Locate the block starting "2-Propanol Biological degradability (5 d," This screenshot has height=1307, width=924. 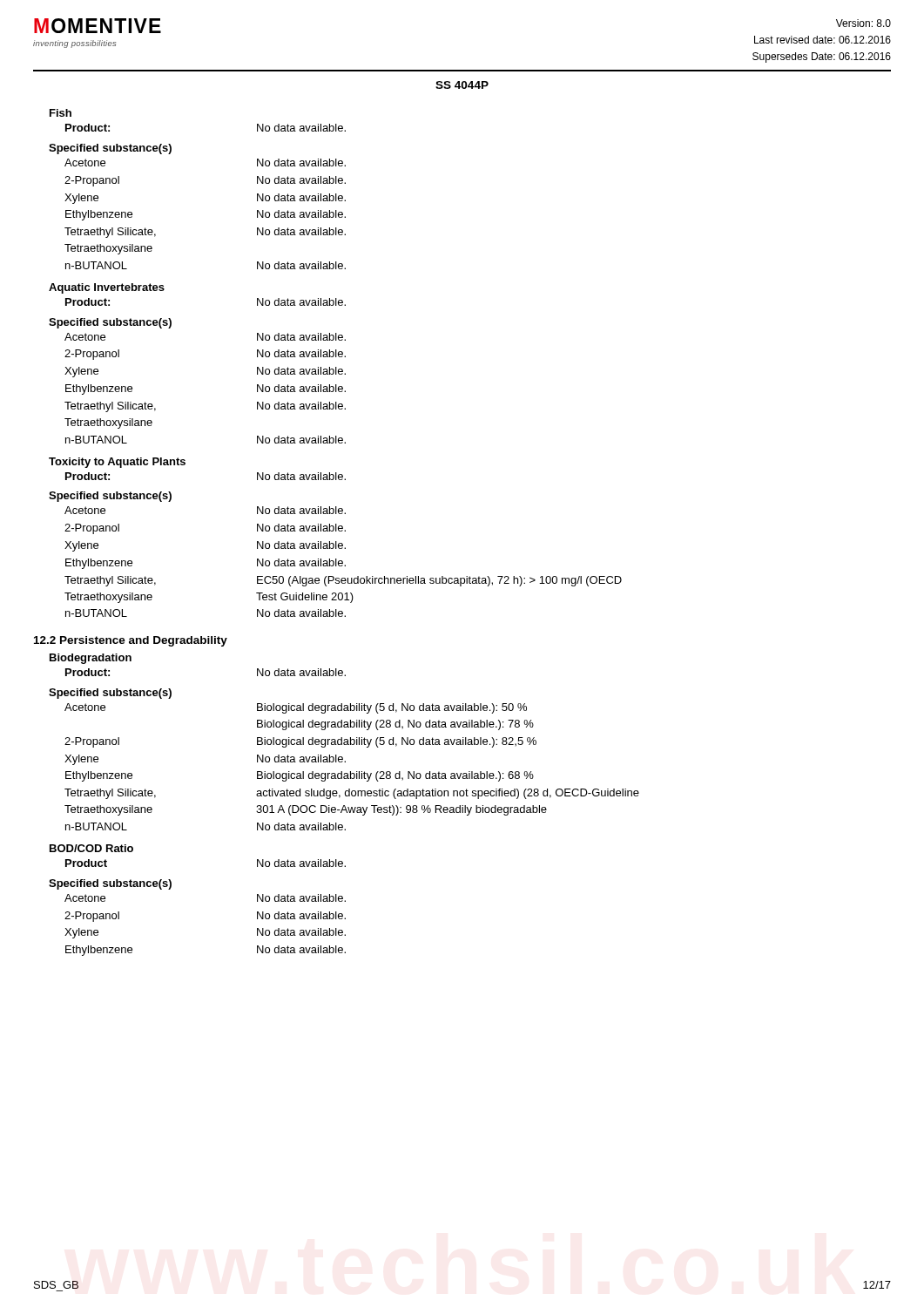click(x=462, y=742)
